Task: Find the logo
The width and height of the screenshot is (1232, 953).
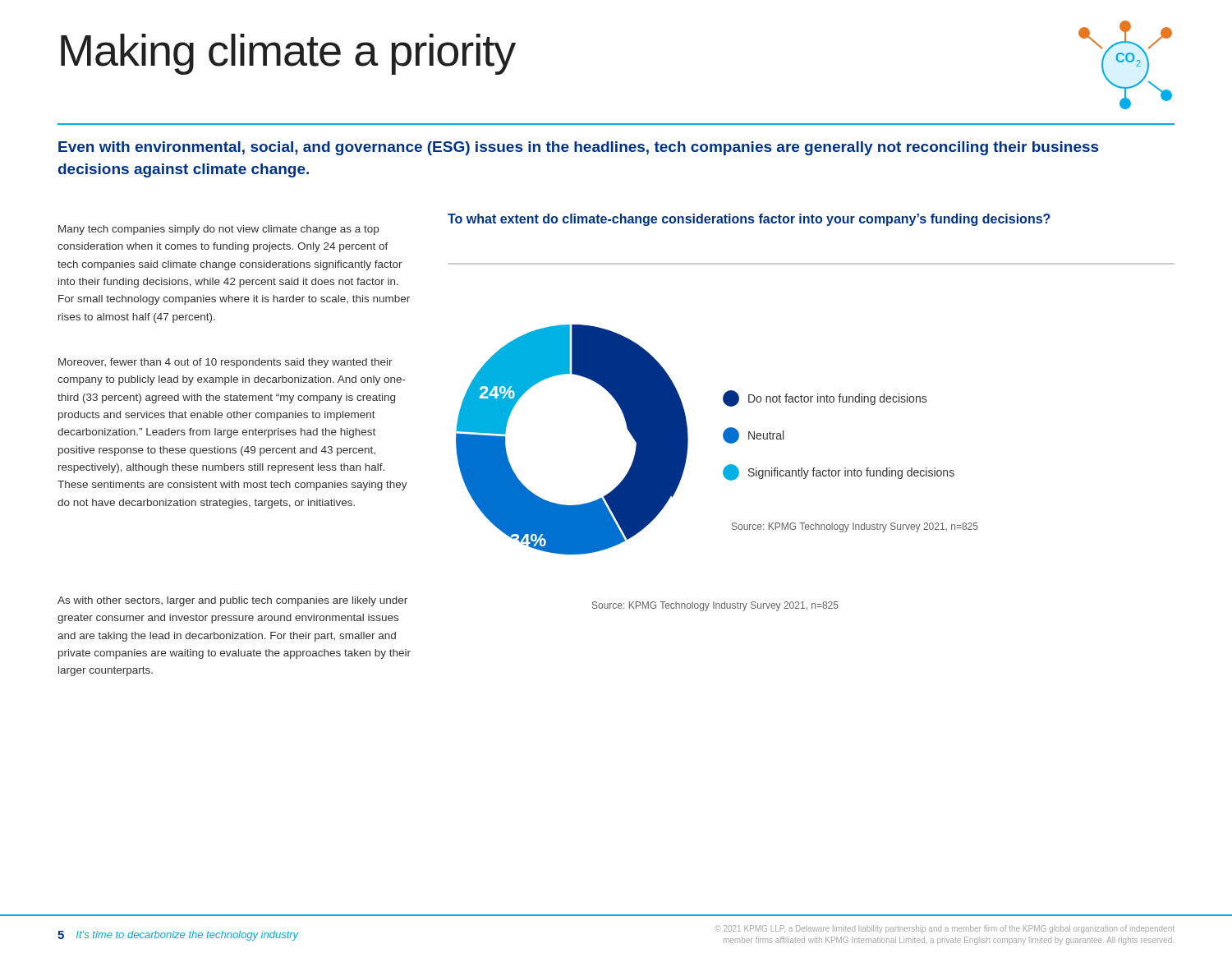Action: click(x=1125, y=65)
